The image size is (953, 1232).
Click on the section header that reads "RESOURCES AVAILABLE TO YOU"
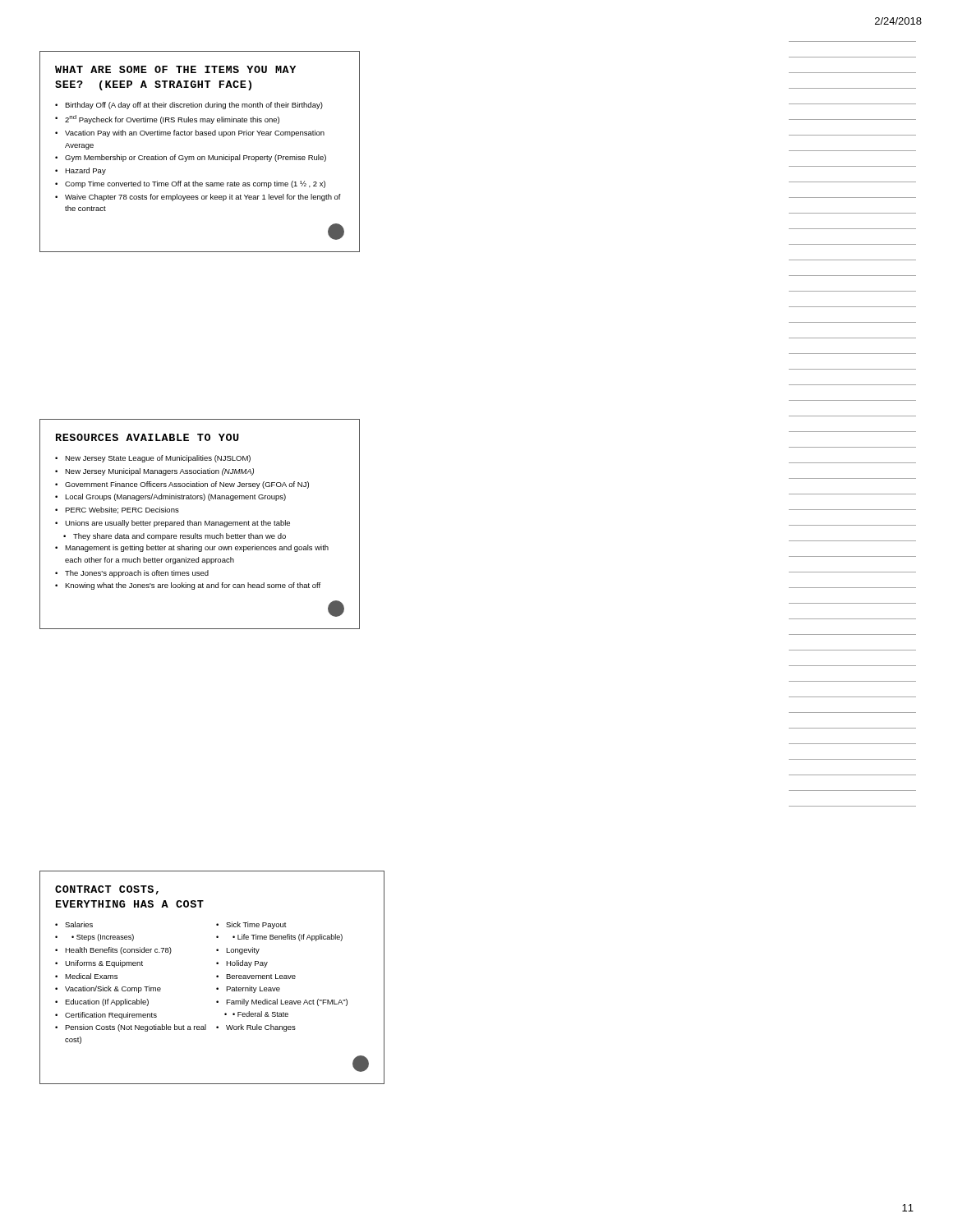click(147, 438)
